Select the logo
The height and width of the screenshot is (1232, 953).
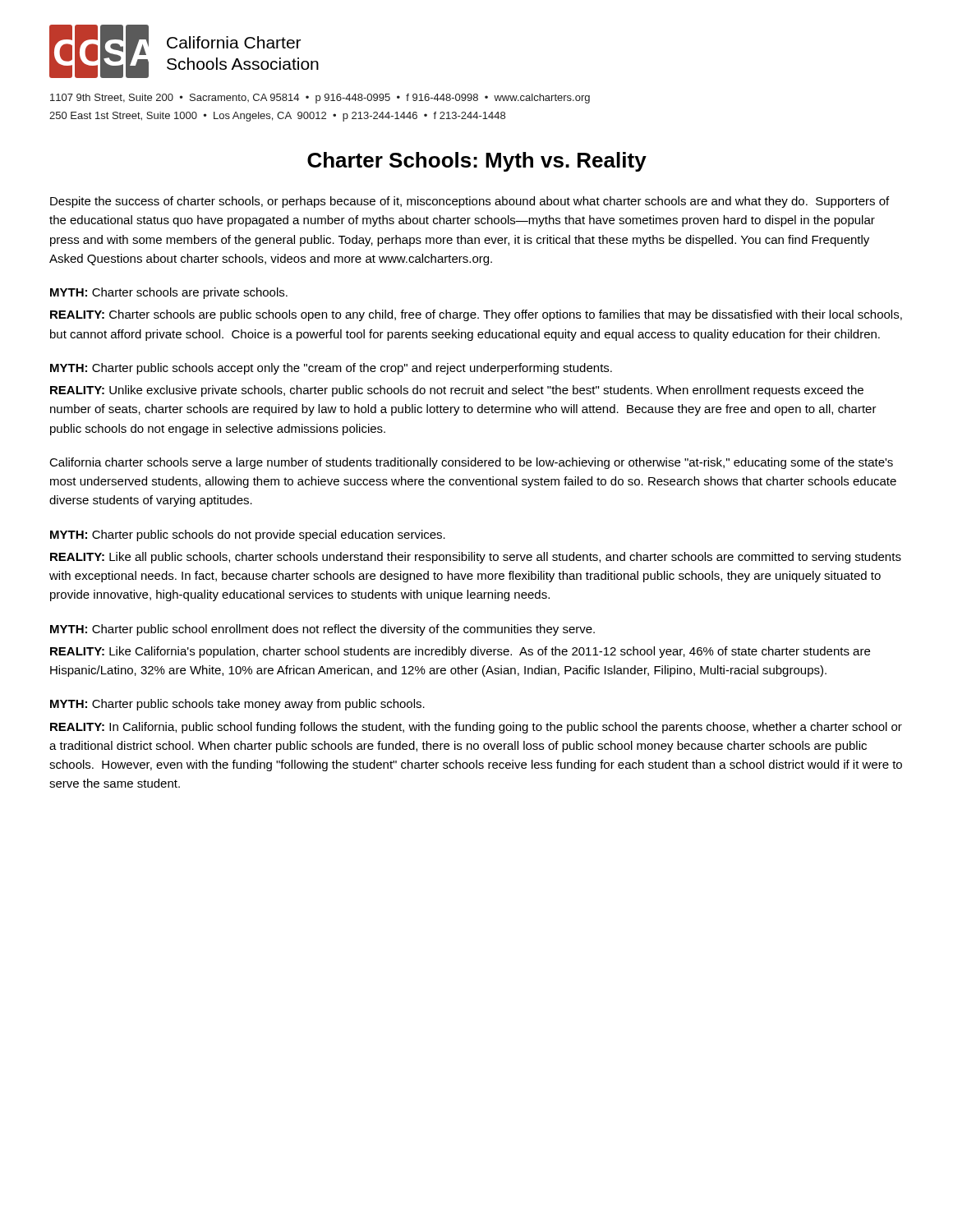pyautogui.click(x=476, y=53)
